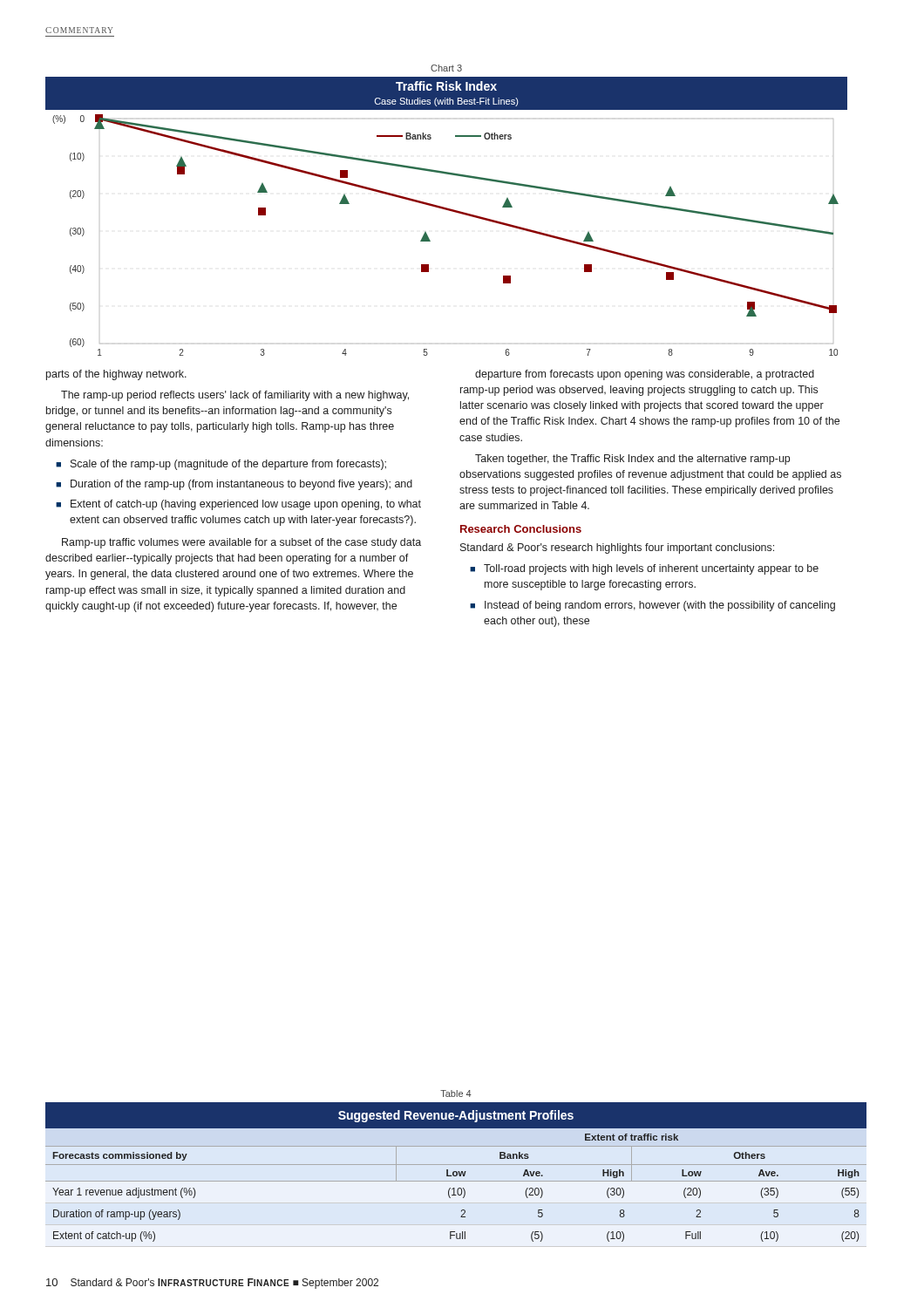Locate the element starting "Ramp-up traffic volumes were available for"

pyautogui.click(x=233, y=574)
